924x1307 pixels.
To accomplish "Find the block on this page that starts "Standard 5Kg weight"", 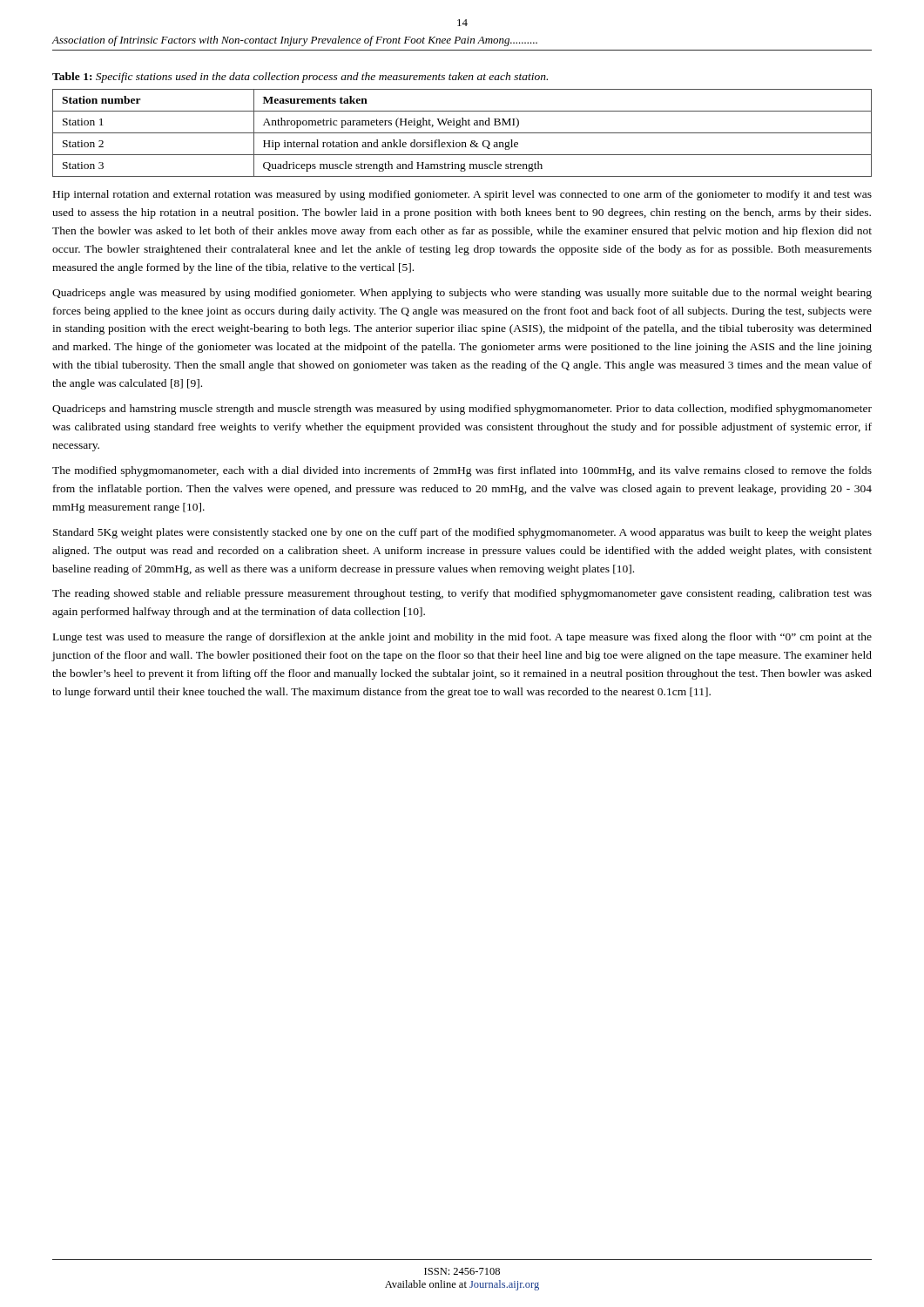I will [x=462, y=550].
